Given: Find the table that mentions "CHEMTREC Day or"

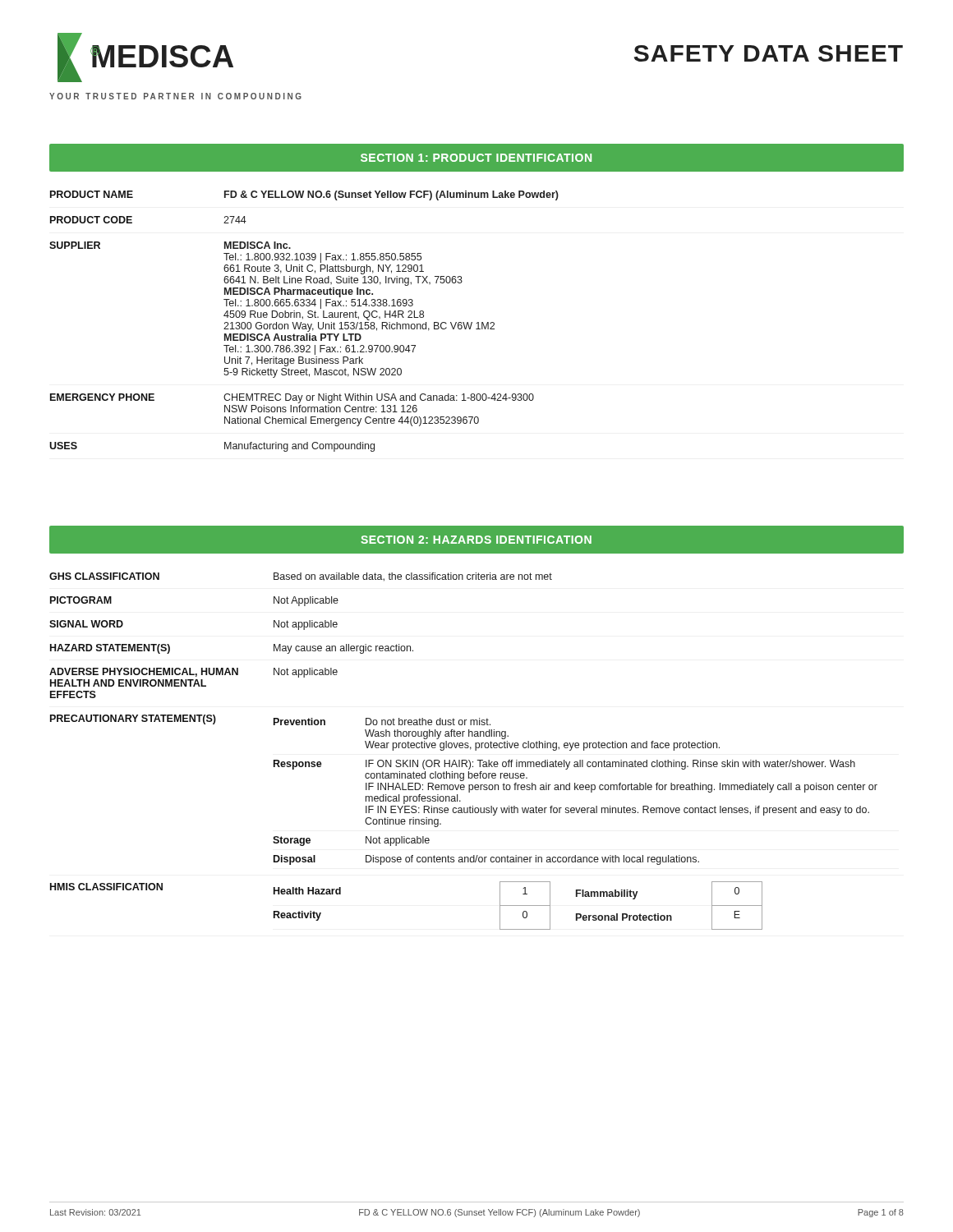Looking at the screenshot, I should point(476,321).
